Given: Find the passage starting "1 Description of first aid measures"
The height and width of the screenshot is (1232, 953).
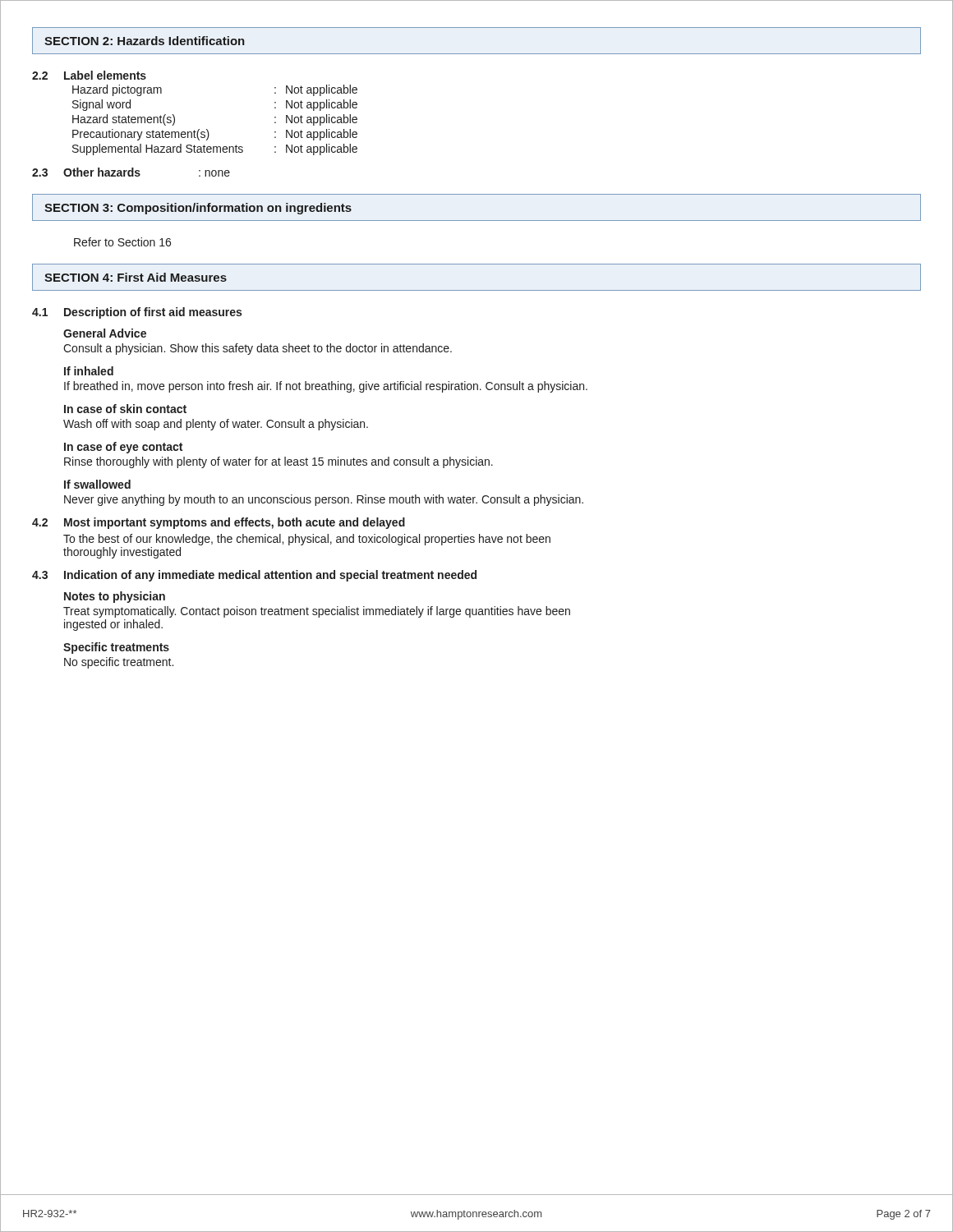Looking at the screenshot, I should [137, 313].
